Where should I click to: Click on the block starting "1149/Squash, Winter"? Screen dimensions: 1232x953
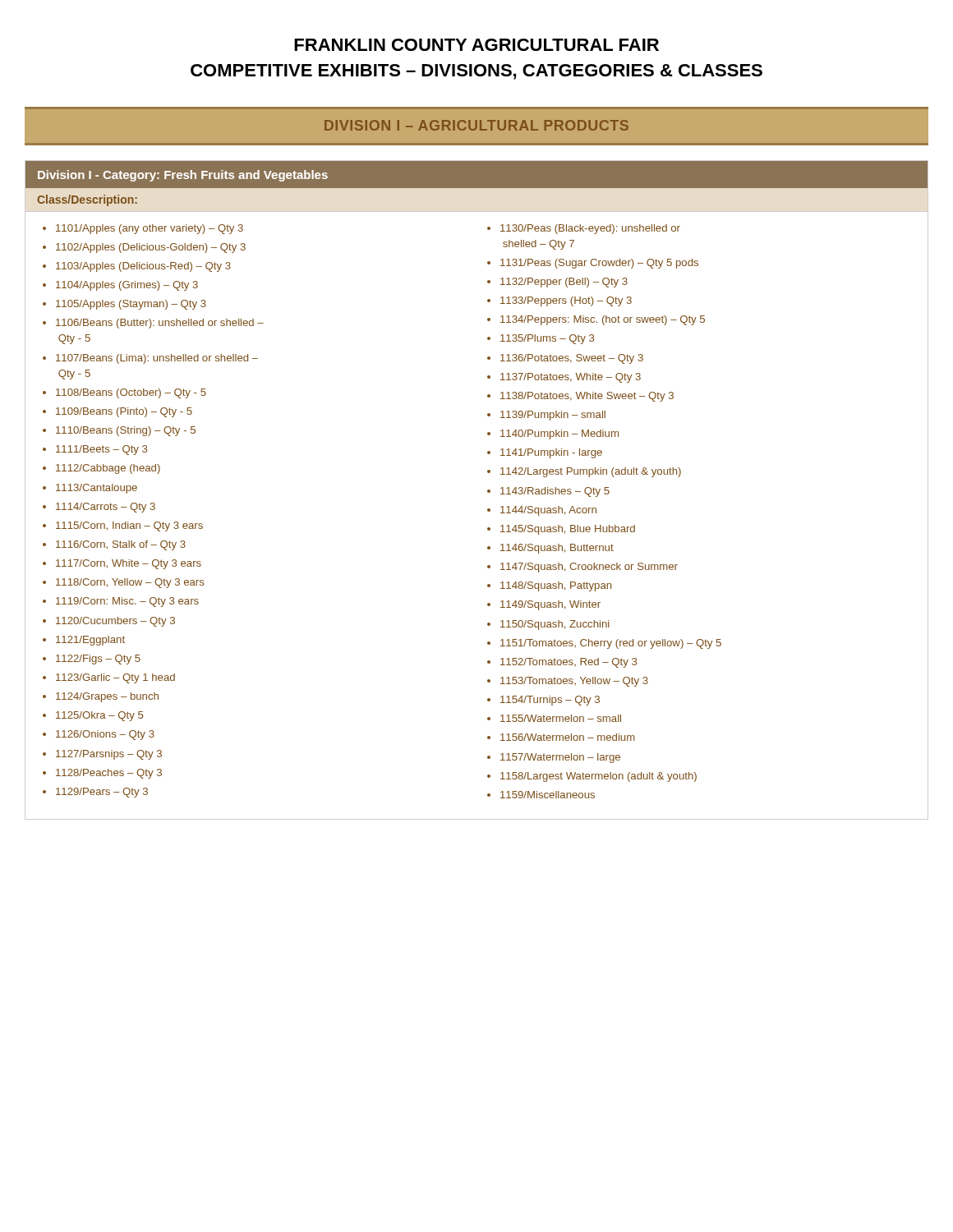(550, 604)
